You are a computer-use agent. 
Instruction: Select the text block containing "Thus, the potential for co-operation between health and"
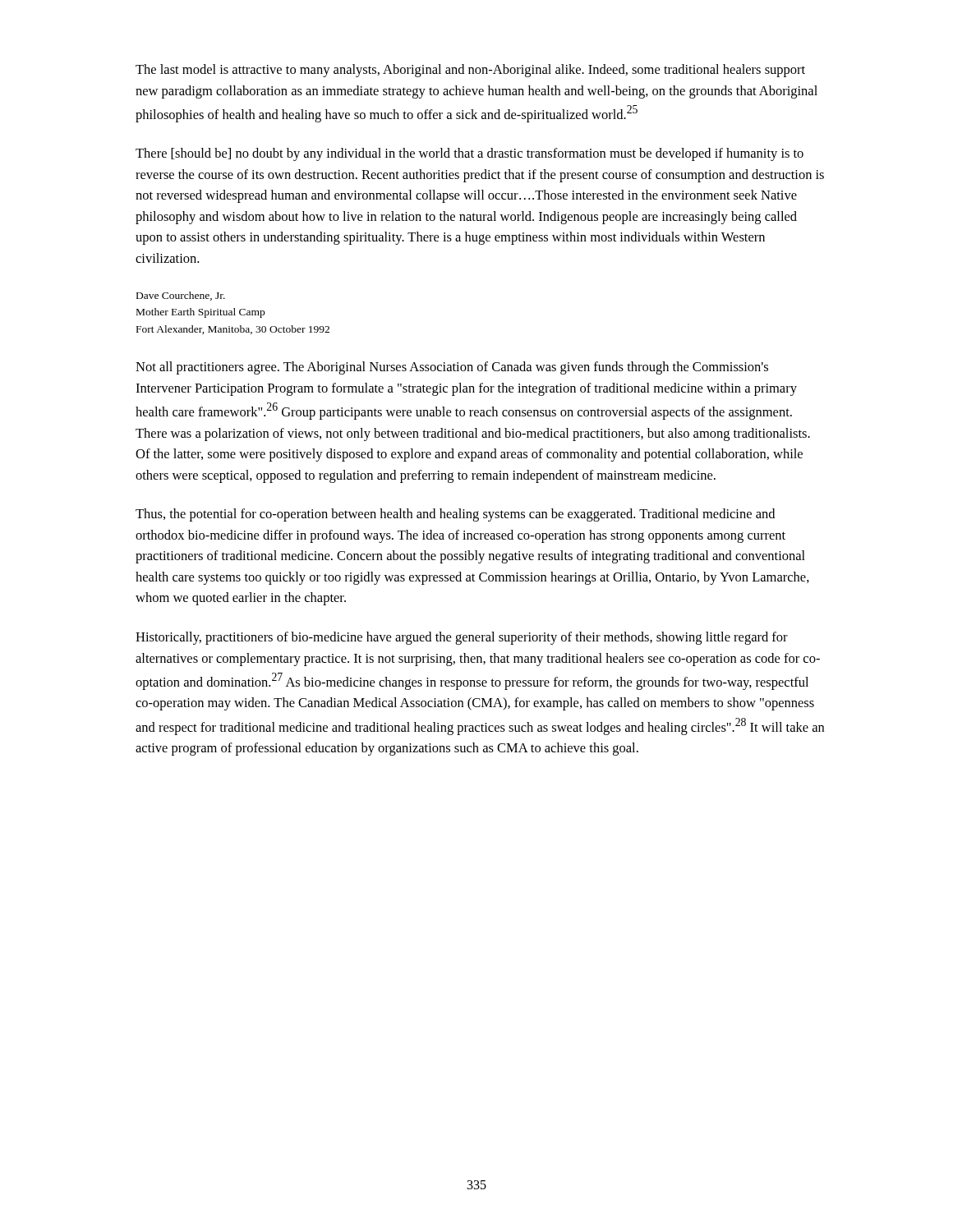472,556
